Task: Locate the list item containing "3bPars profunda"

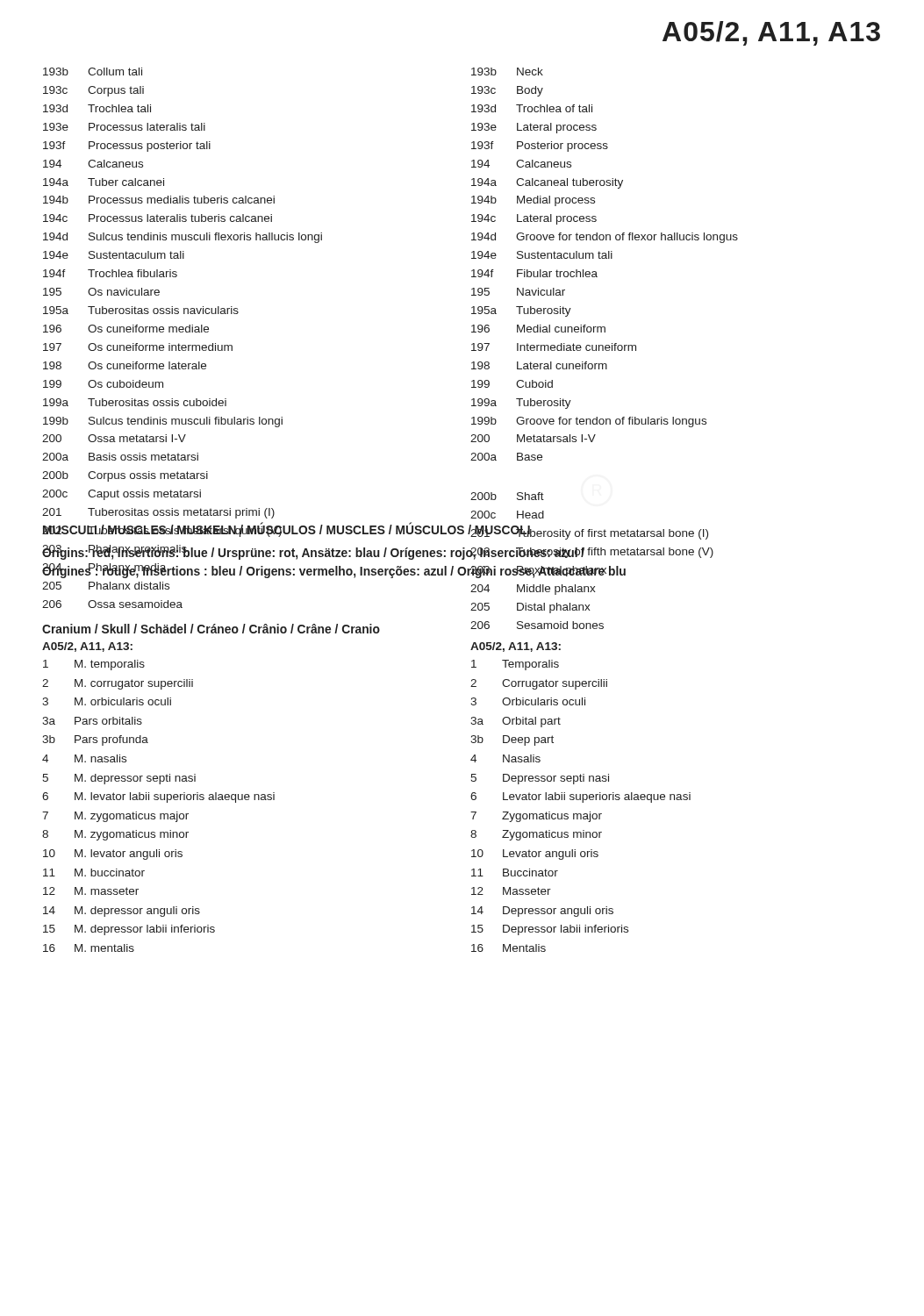Action: click(95, 740)
